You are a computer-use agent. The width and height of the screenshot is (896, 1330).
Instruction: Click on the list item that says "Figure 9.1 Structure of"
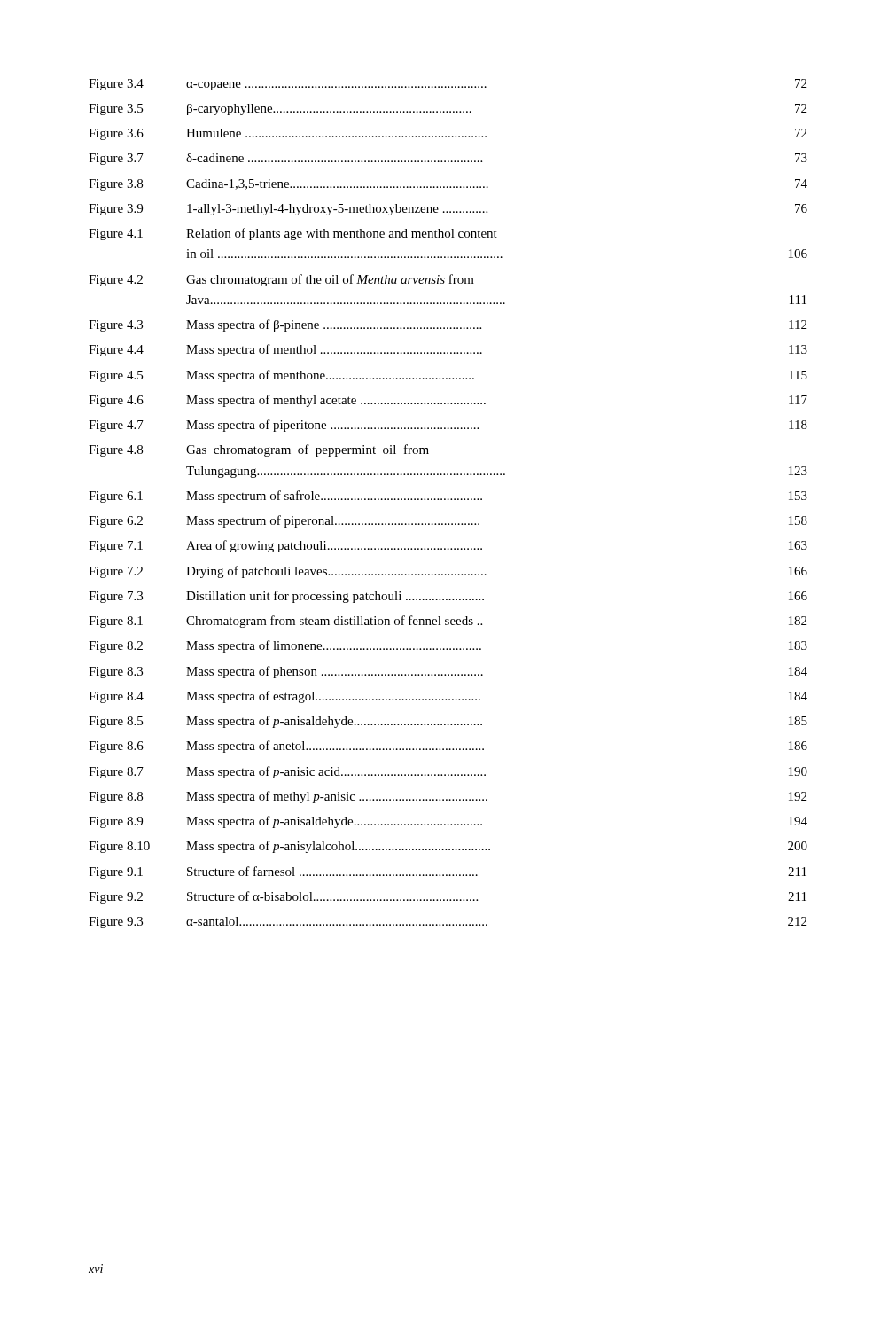coord(448,872)
